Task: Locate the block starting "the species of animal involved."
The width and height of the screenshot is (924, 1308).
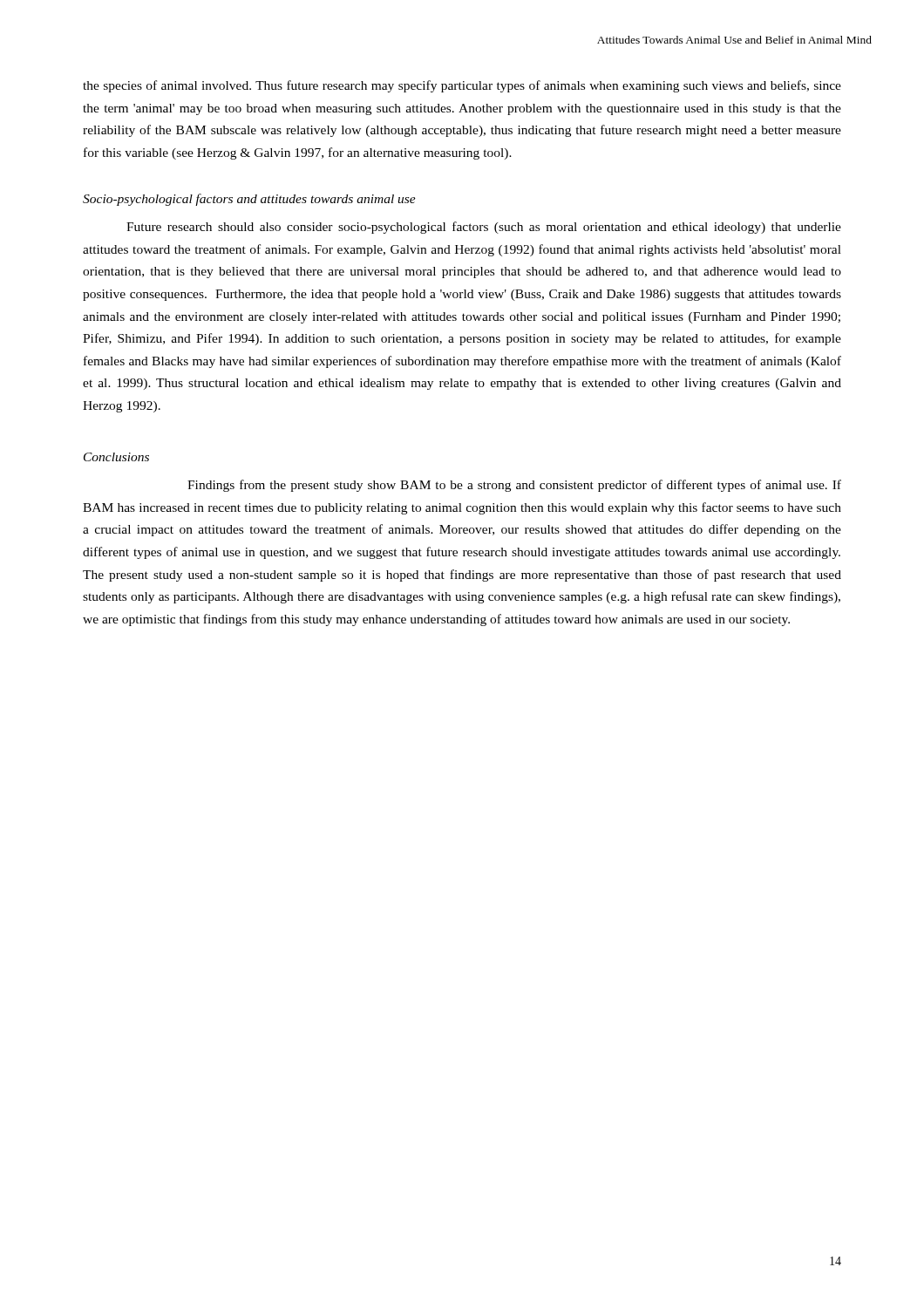Action: click(x=462, y=119)
